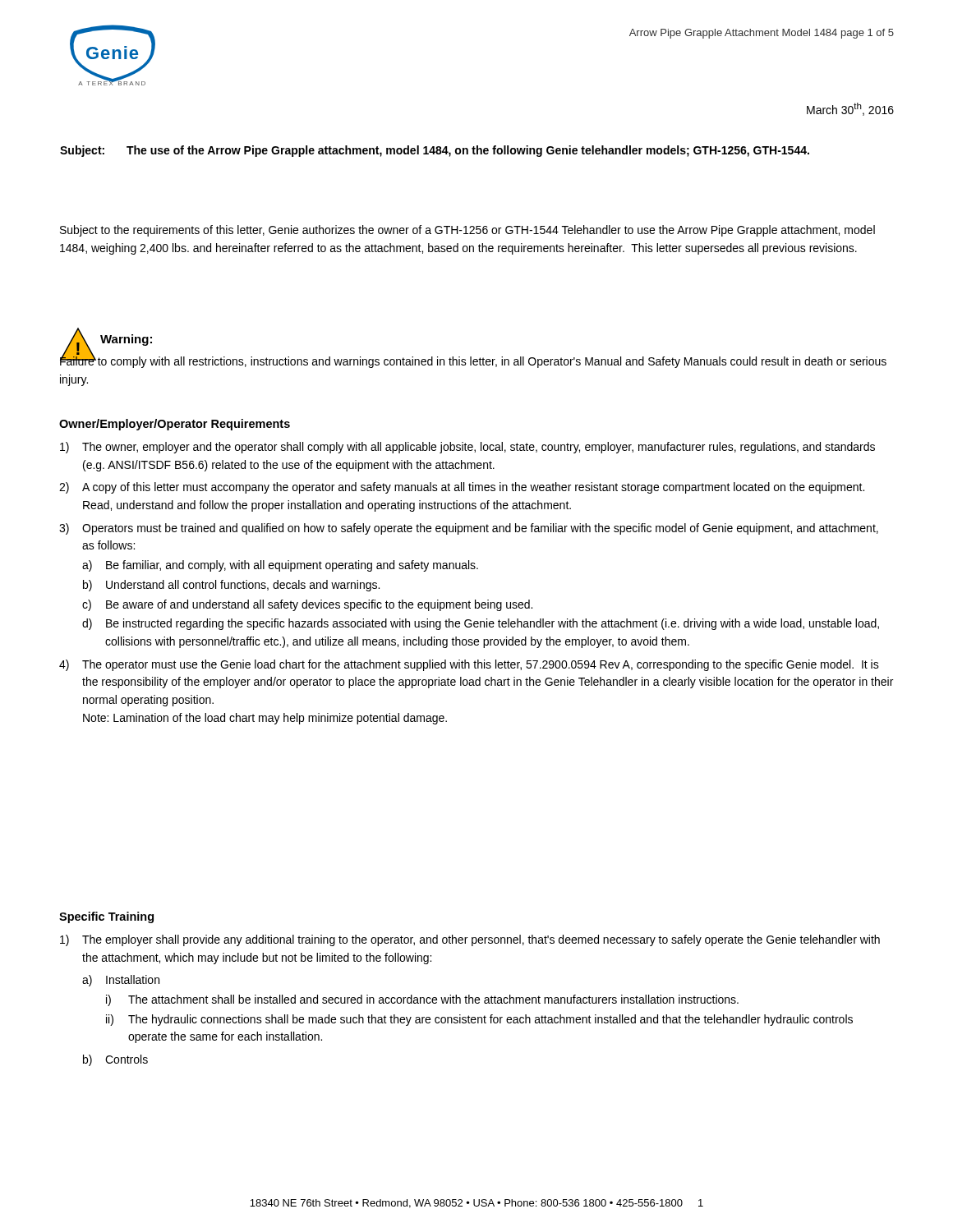
Task: Click on the text block that reads "Subject: The use"
Action: coord(476,151)
